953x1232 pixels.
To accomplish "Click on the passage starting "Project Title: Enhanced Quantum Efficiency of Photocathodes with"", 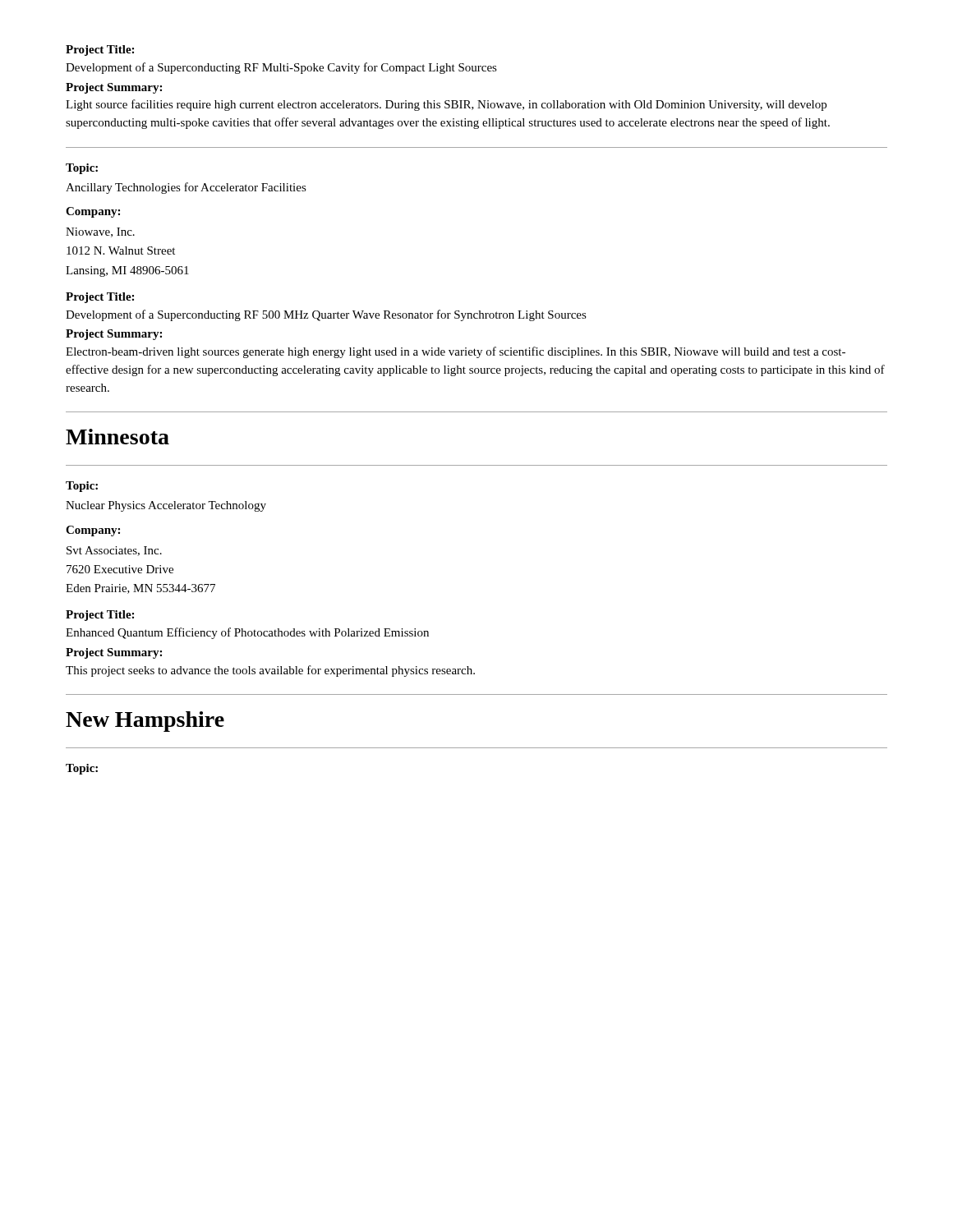I will 100,616.
